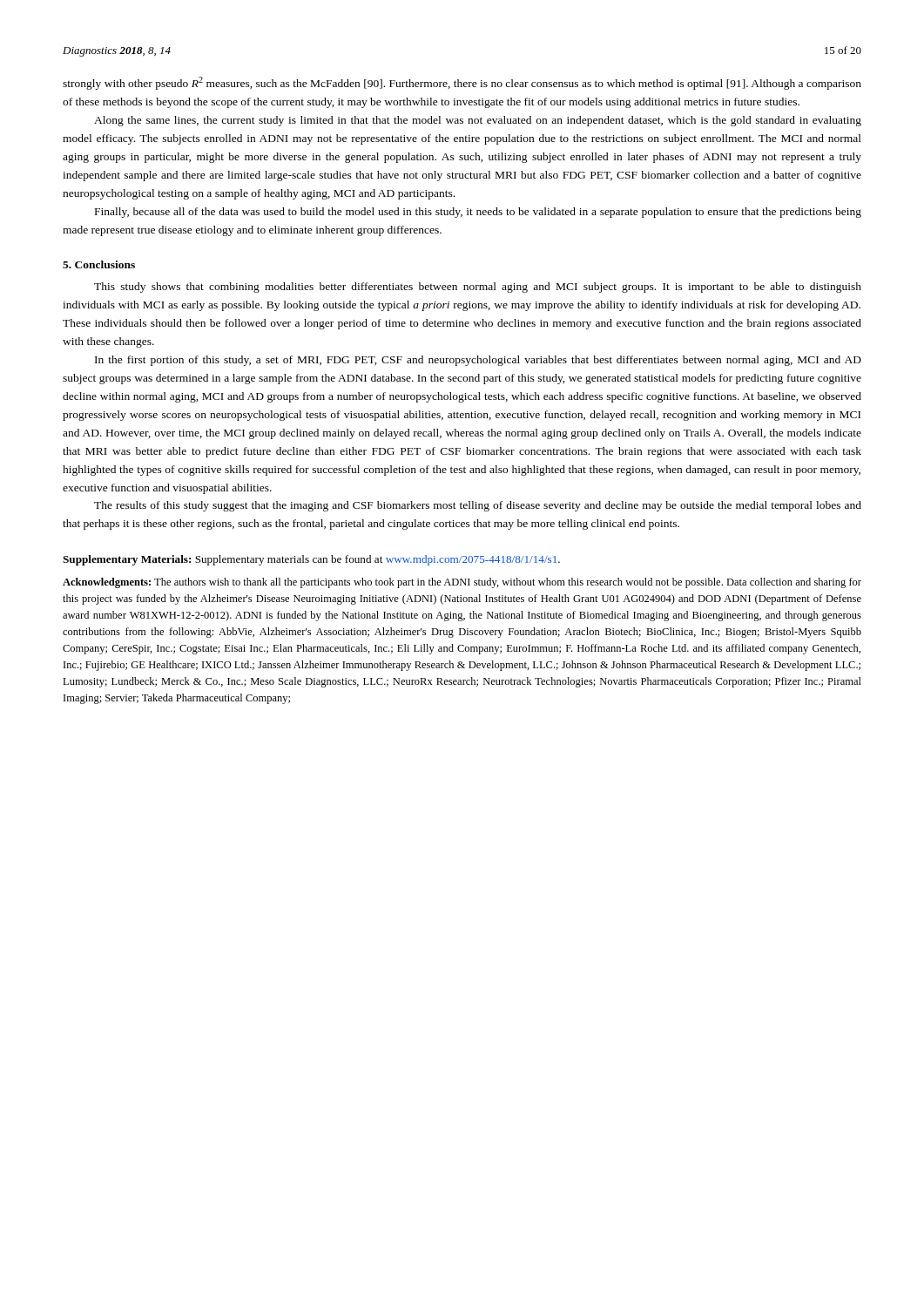Find the text starting "Acknowledgments: The authors wish to thank"
The image size is (924, 1307).
click(x=462, y=640)
